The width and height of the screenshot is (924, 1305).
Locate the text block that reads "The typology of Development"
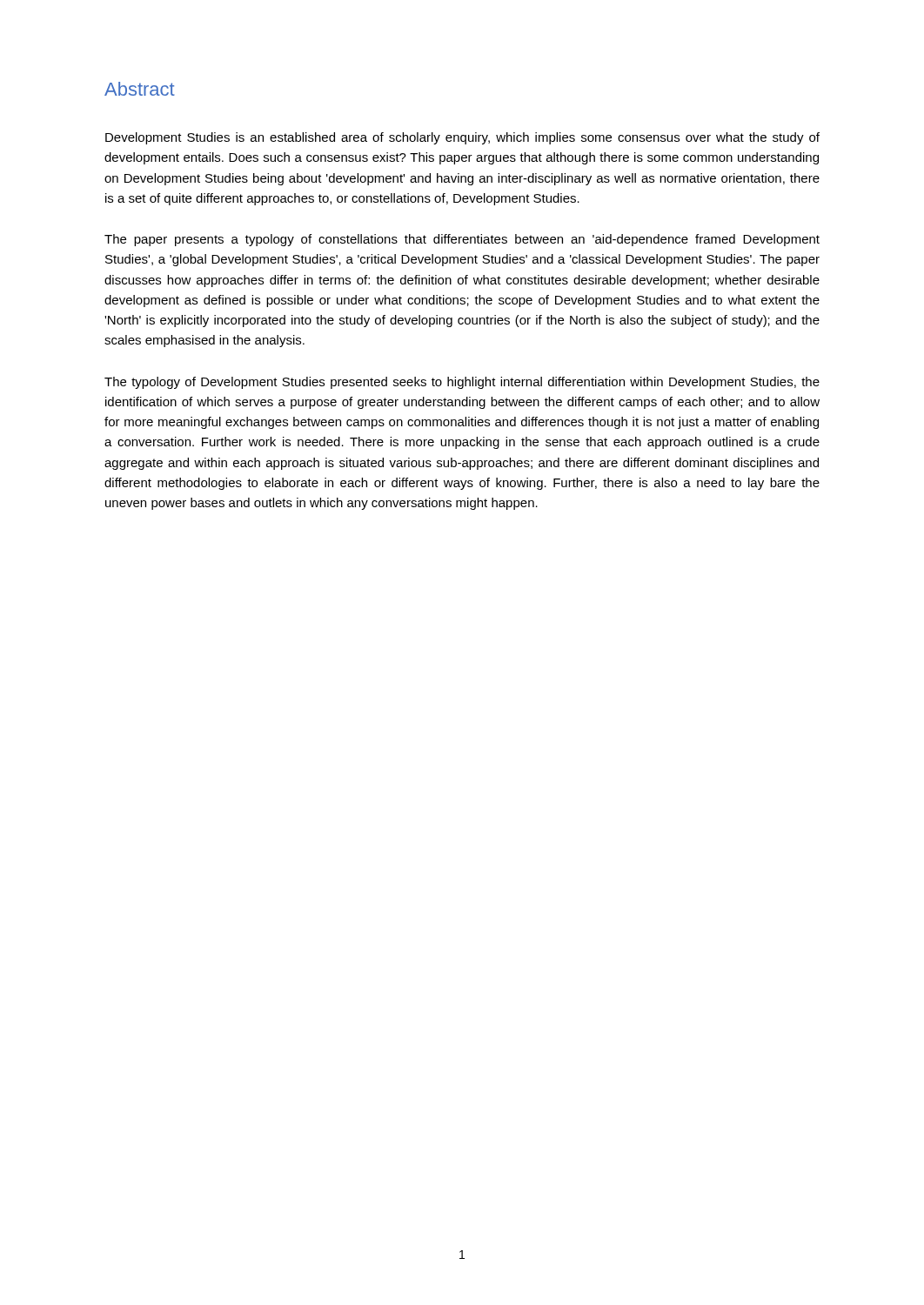pyautogui.click(x=462, y=442)
